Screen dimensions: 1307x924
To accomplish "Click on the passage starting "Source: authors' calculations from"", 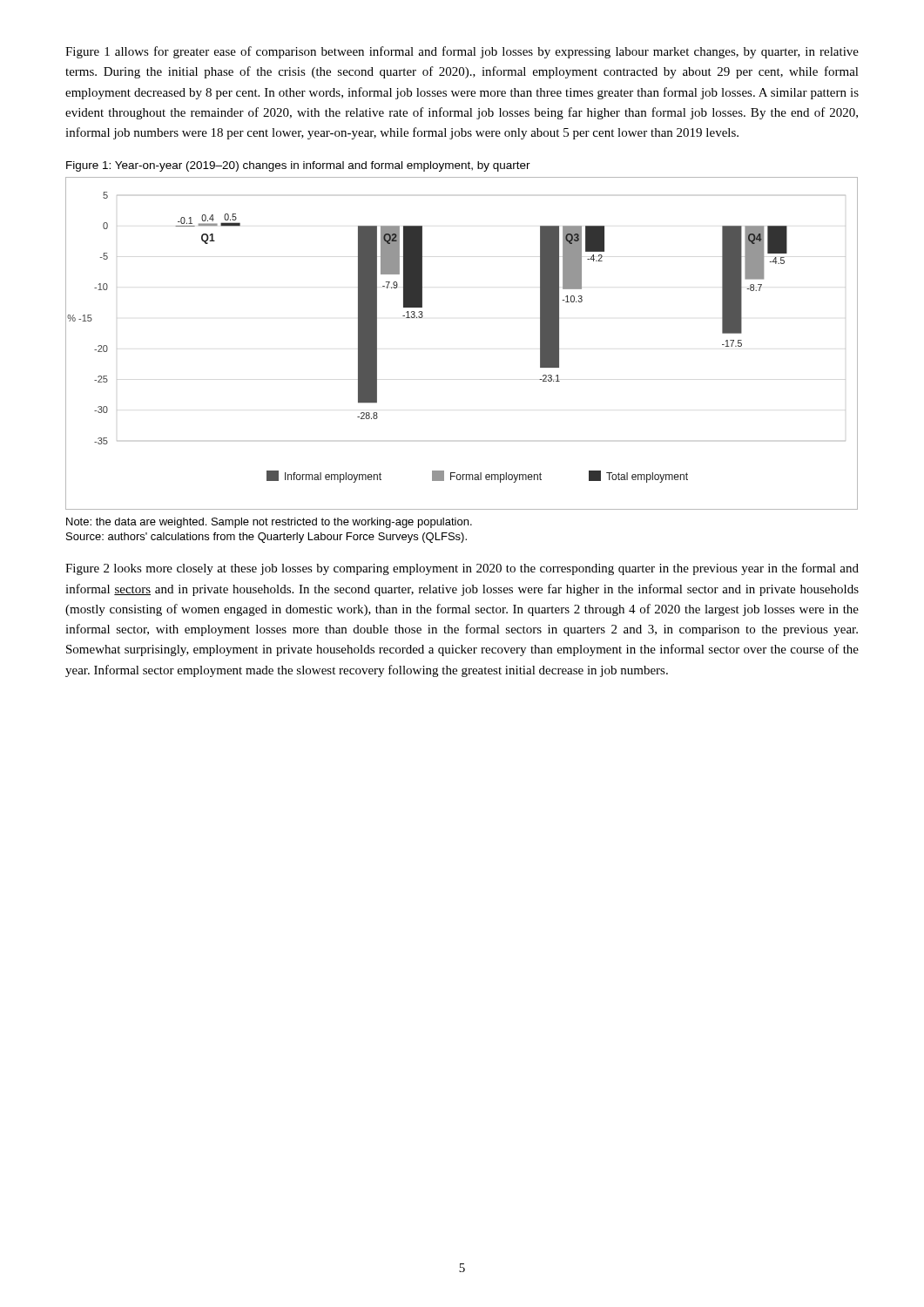I will point(266,537).
